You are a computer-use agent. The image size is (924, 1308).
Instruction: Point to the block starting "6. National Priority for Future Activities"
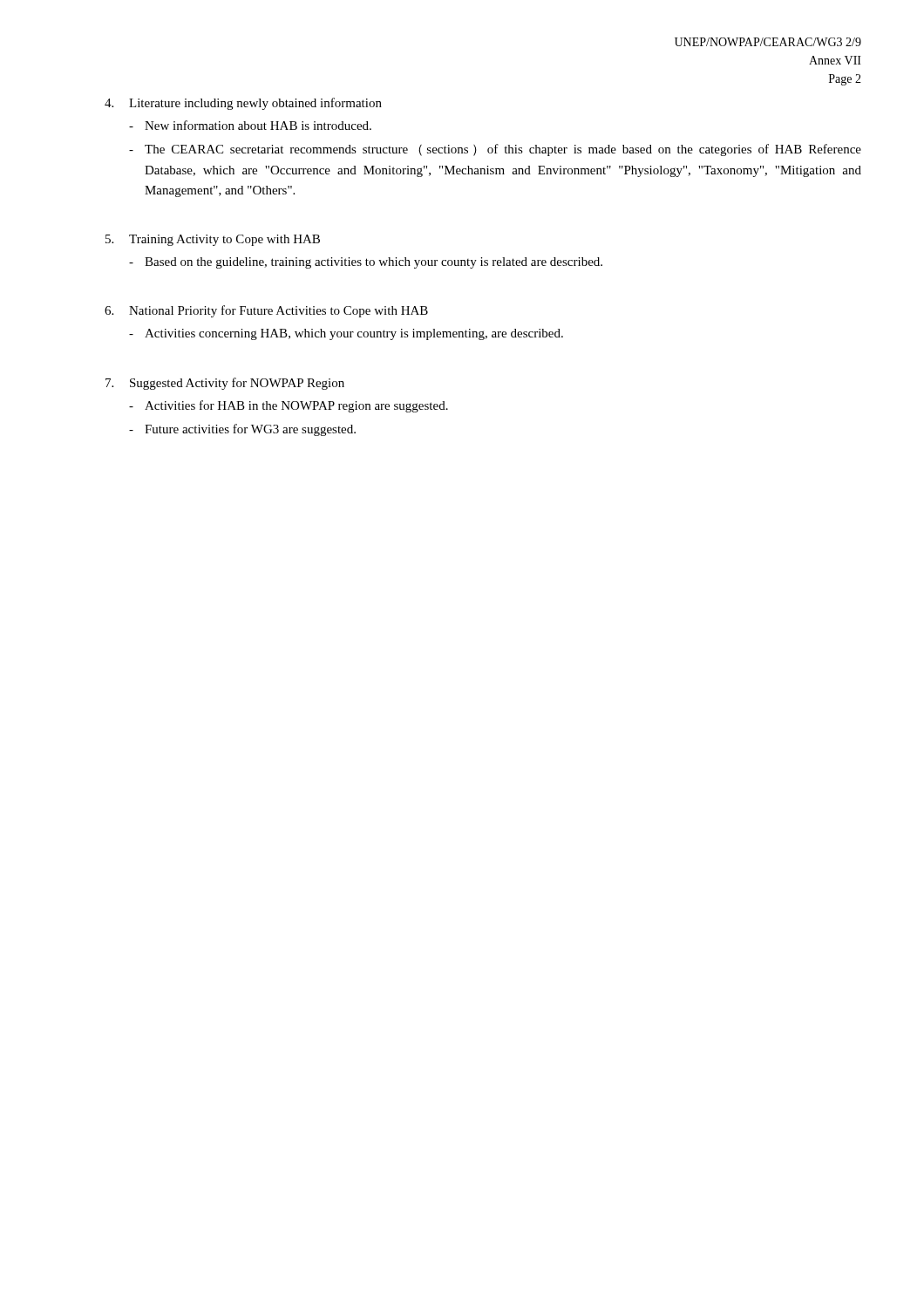(483, 324)
